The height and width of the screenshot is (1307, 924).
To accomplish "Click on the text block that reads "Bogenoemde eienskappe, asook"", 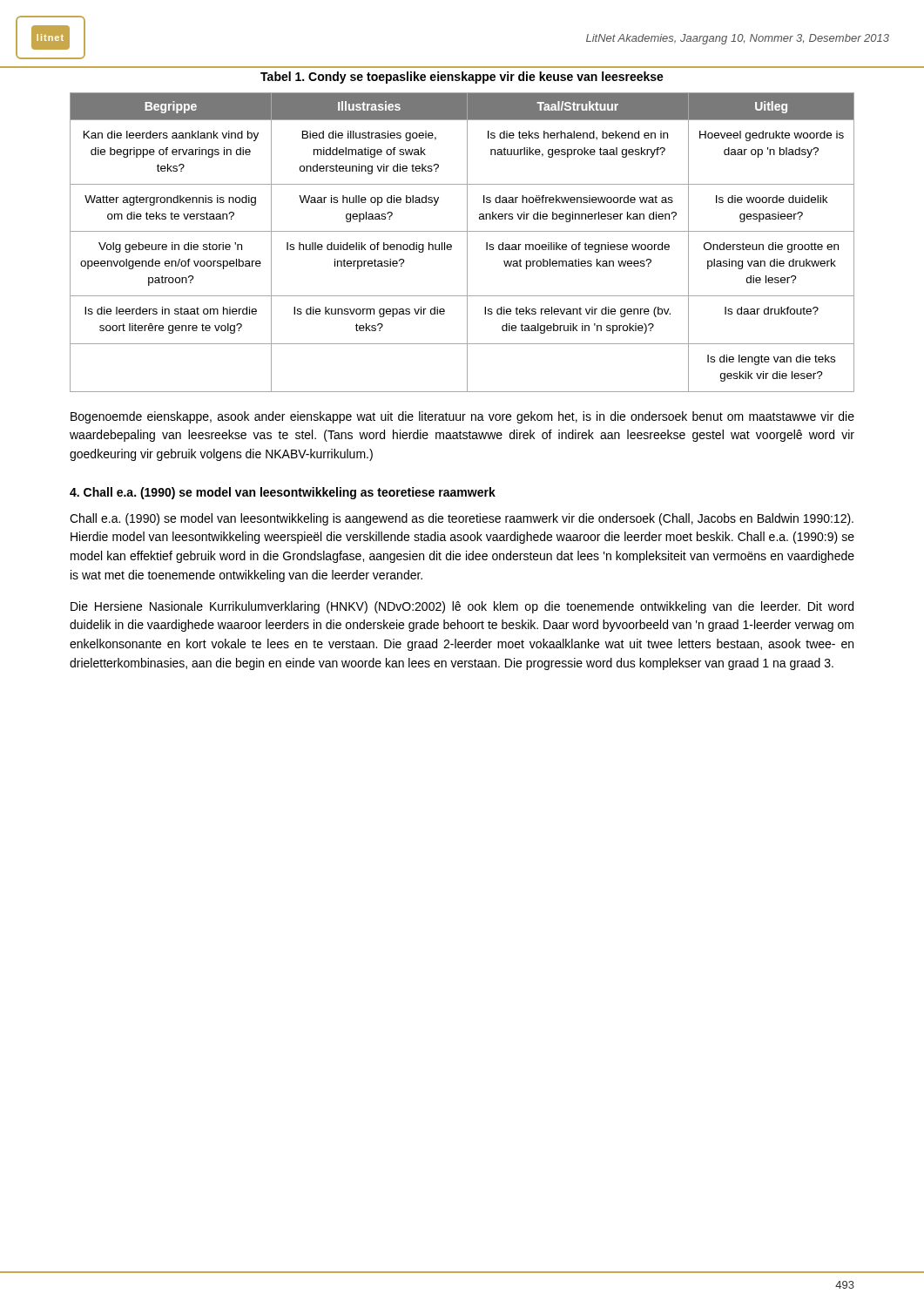I will coord(462,435).
